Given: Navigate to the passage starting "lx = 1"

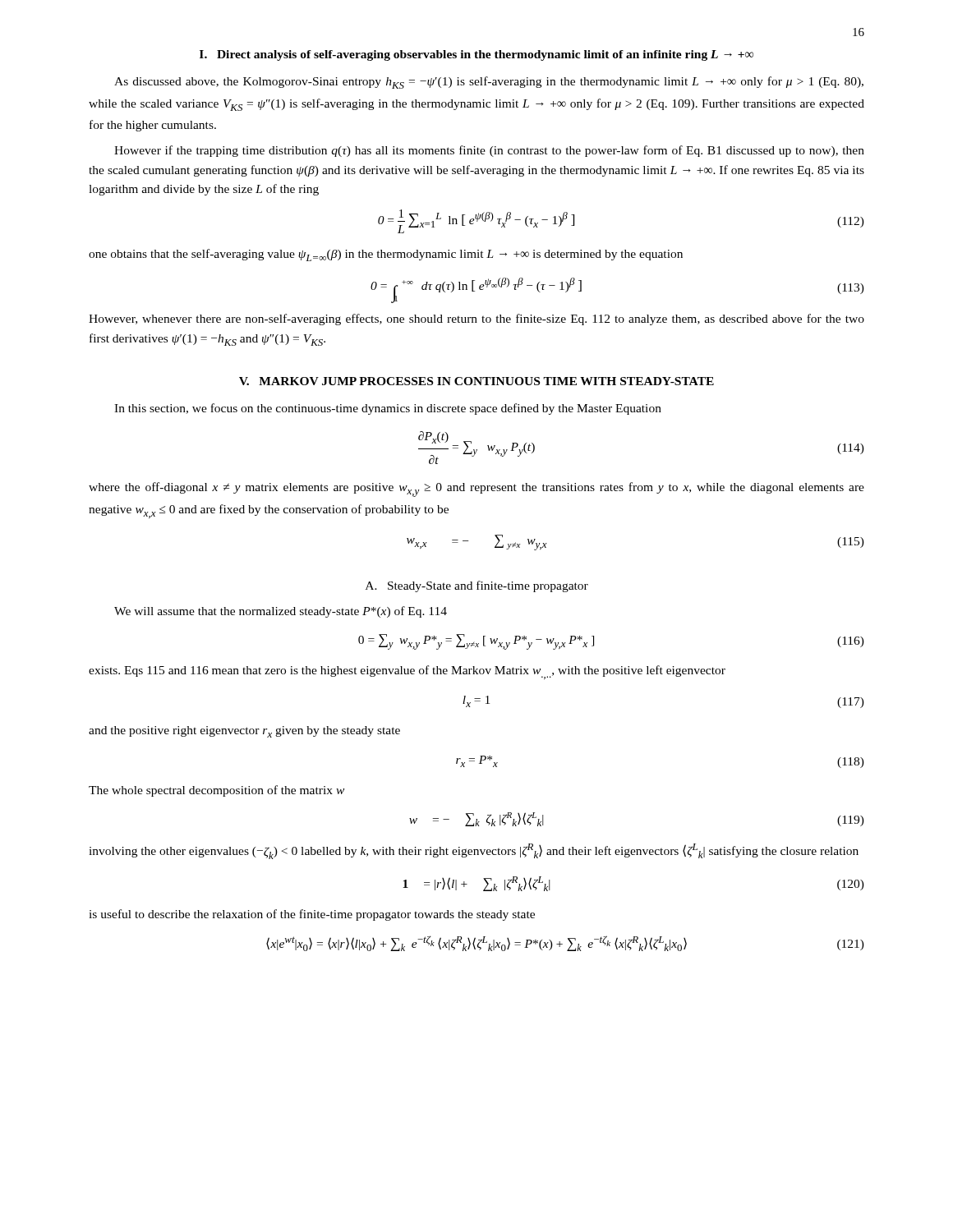Looking at the screenshot, I should point(467,703).
